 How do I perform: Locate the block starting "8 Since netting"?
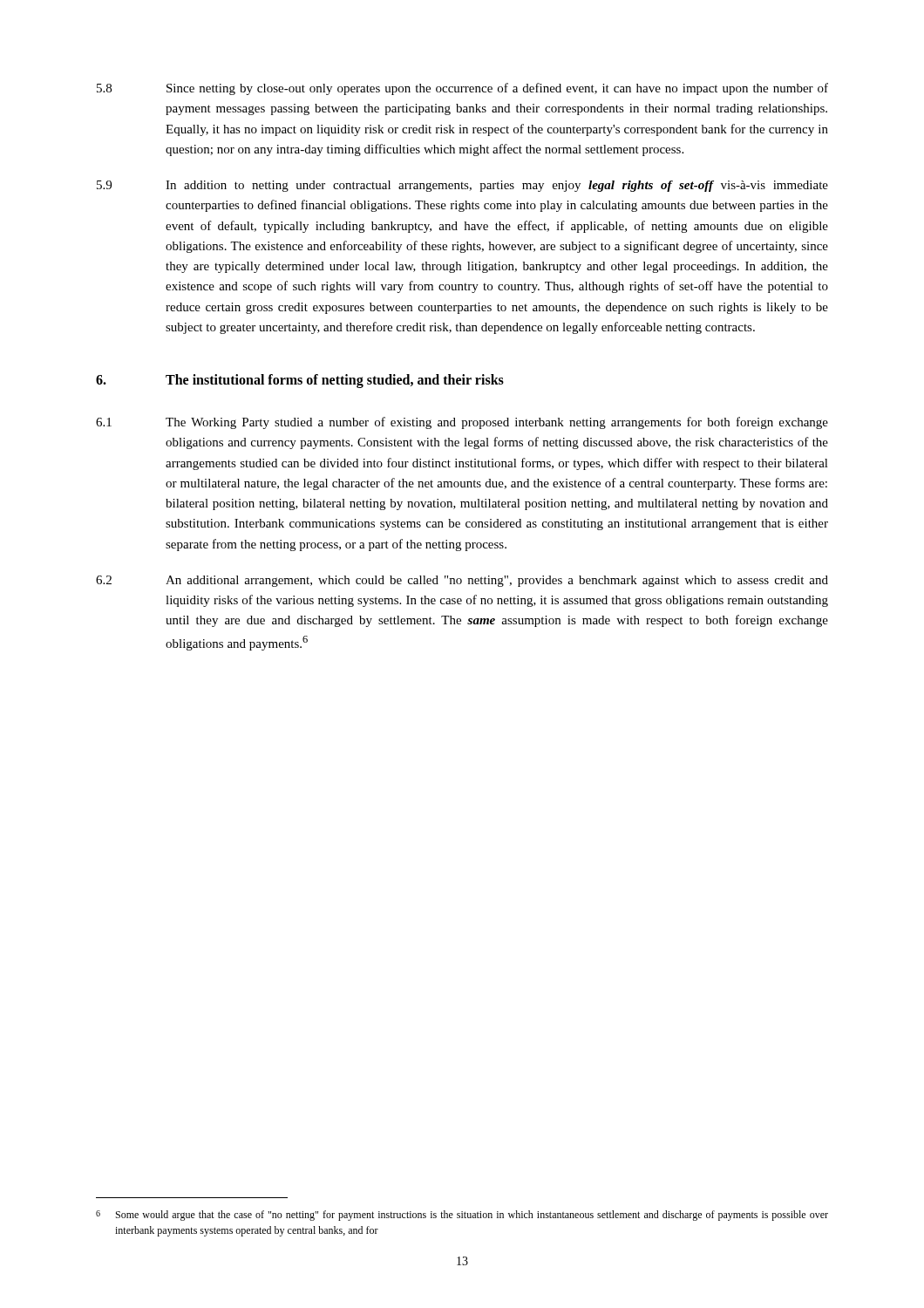462,119
